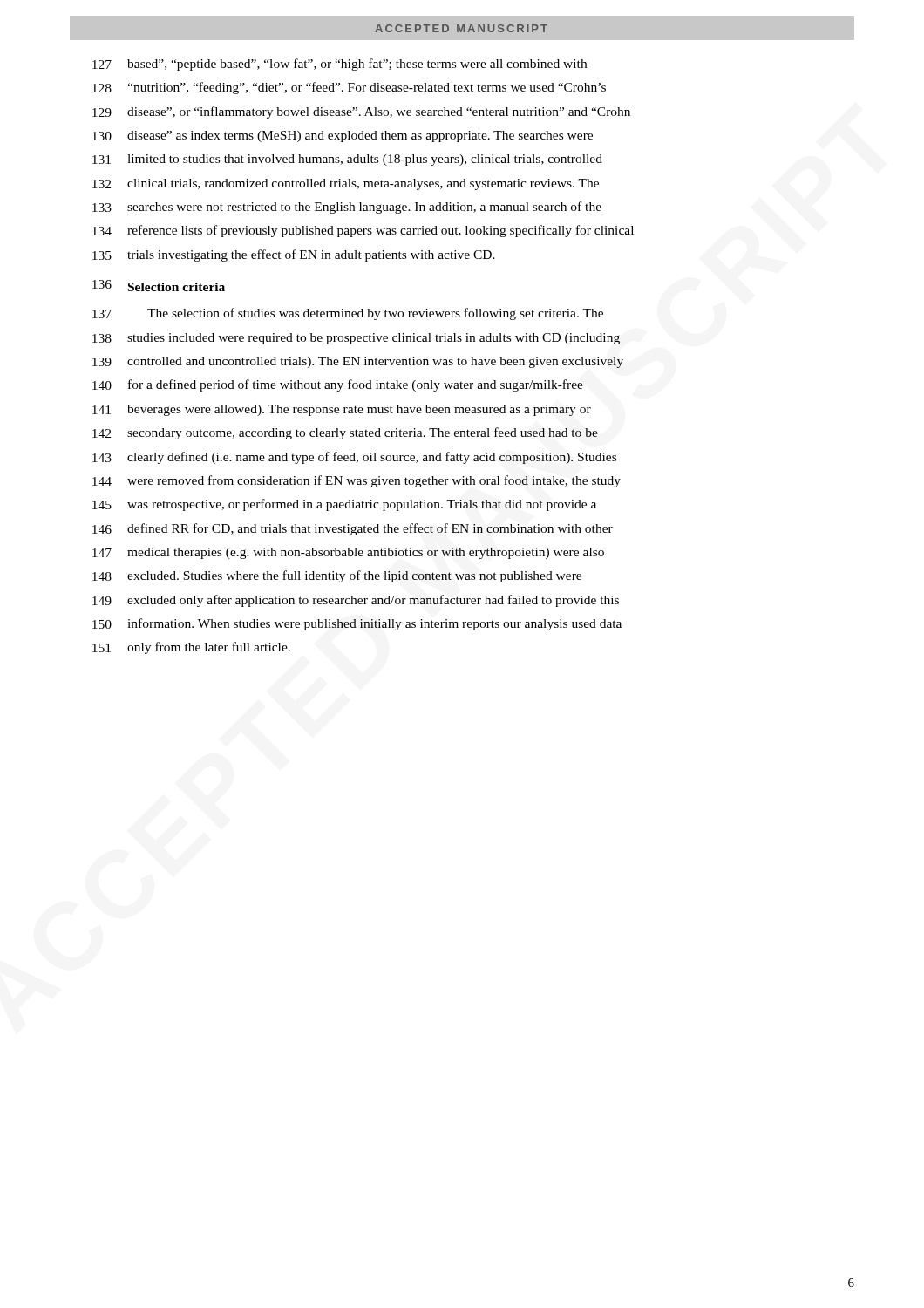
Task: Select the block starting "127 based”, “peptide based”, “low fat”,"
Action: [462, 64]
